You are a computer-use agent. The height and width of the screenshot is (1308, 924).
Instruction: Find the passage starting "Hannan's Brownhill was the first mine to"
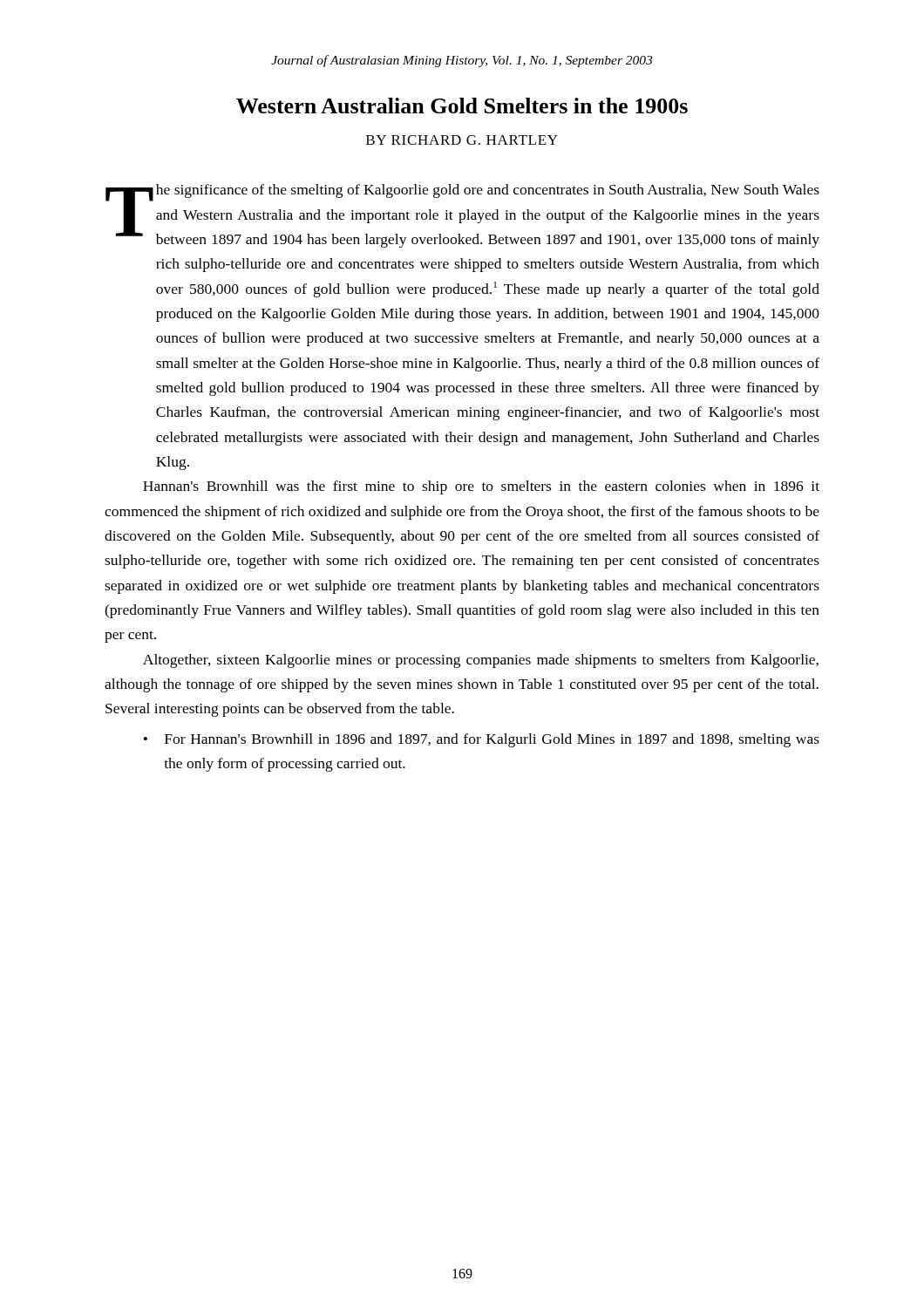(x=462, y=560)
